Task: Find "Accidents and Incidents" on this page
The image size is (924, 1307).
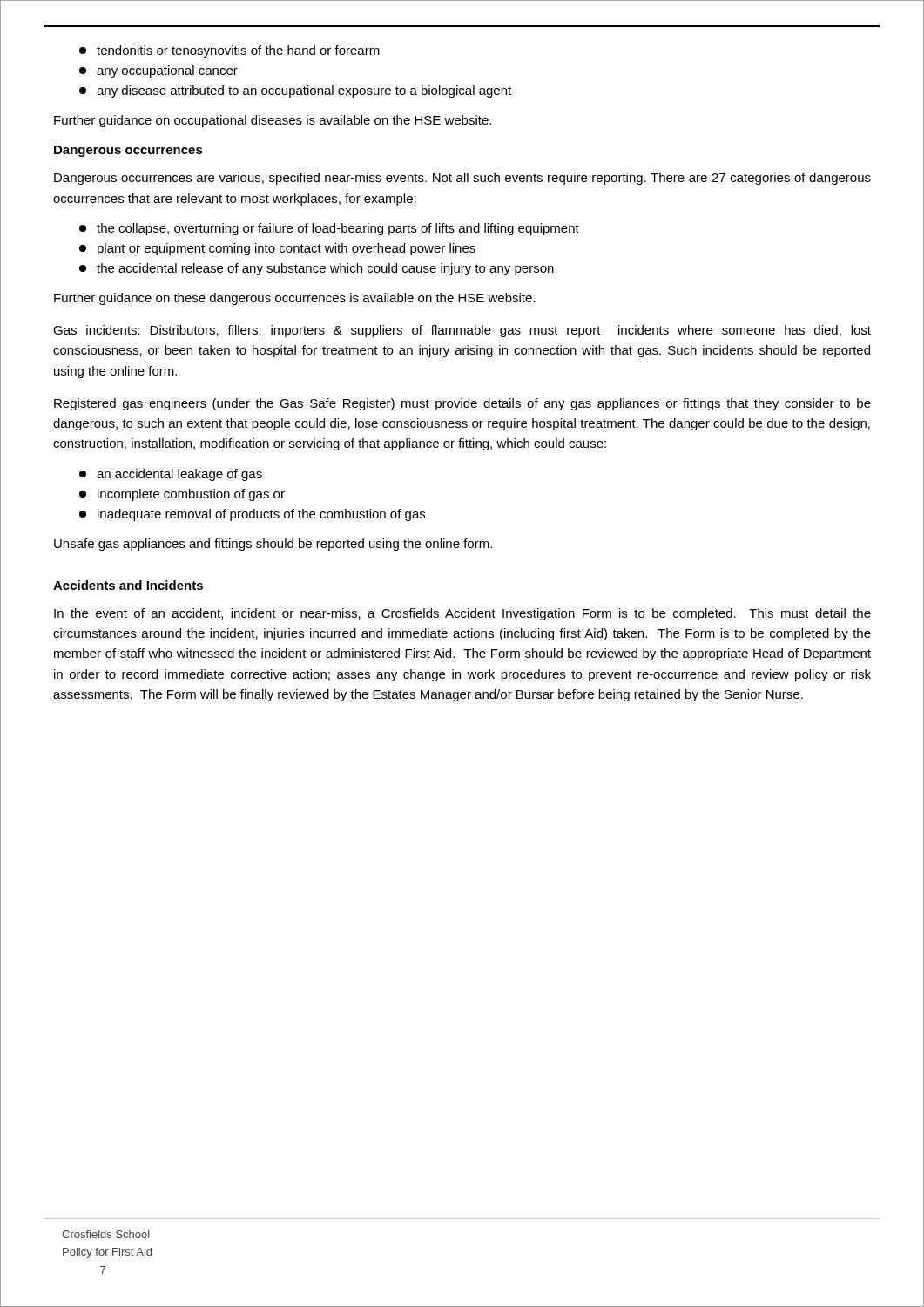Action: click(x=128, y=585)
